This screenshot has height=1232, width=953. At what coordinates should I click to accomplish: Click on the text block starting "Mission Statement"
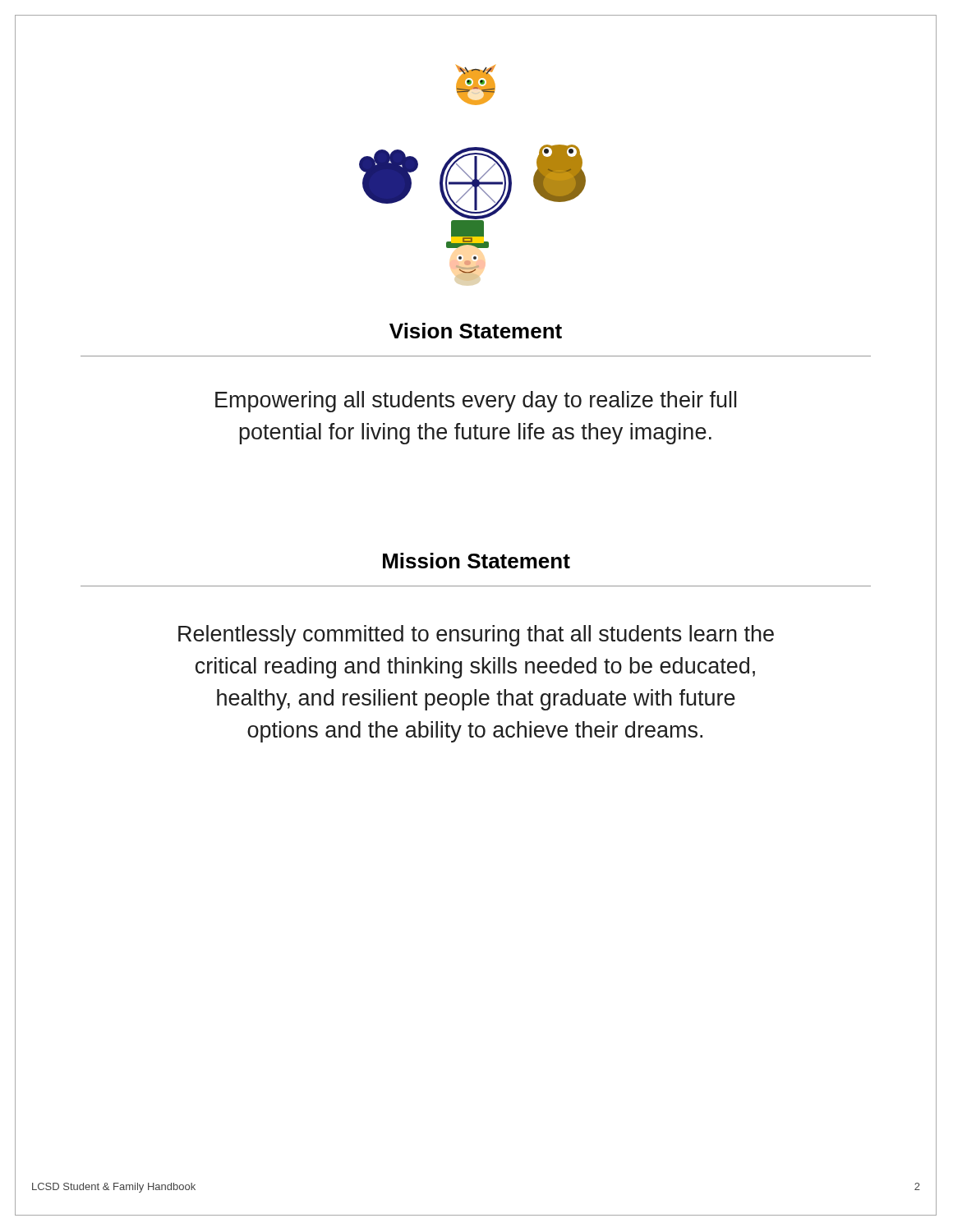click(476, 568)
